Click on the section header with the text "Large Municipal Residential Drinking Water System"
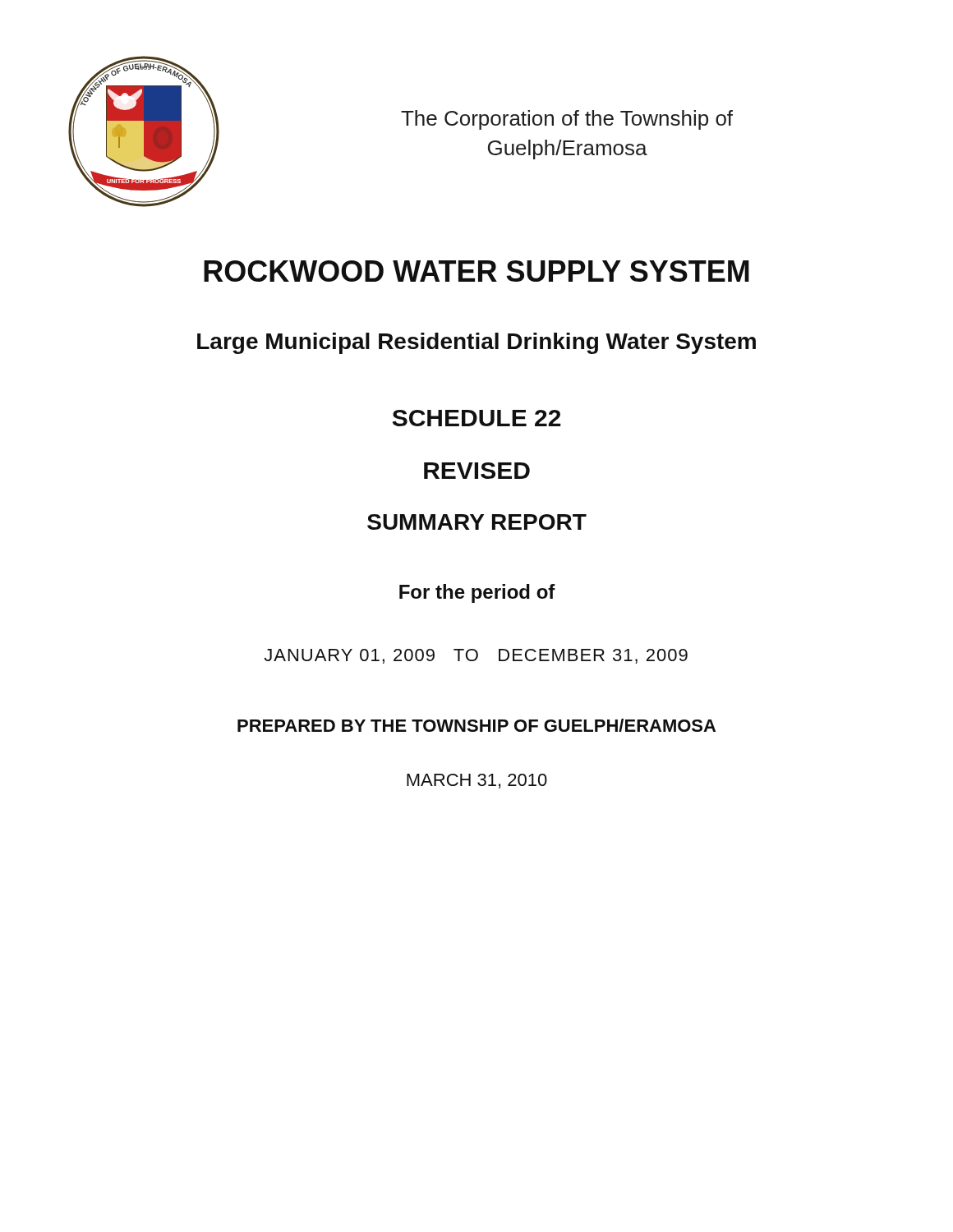953x1232 pixels. point(476,341)
